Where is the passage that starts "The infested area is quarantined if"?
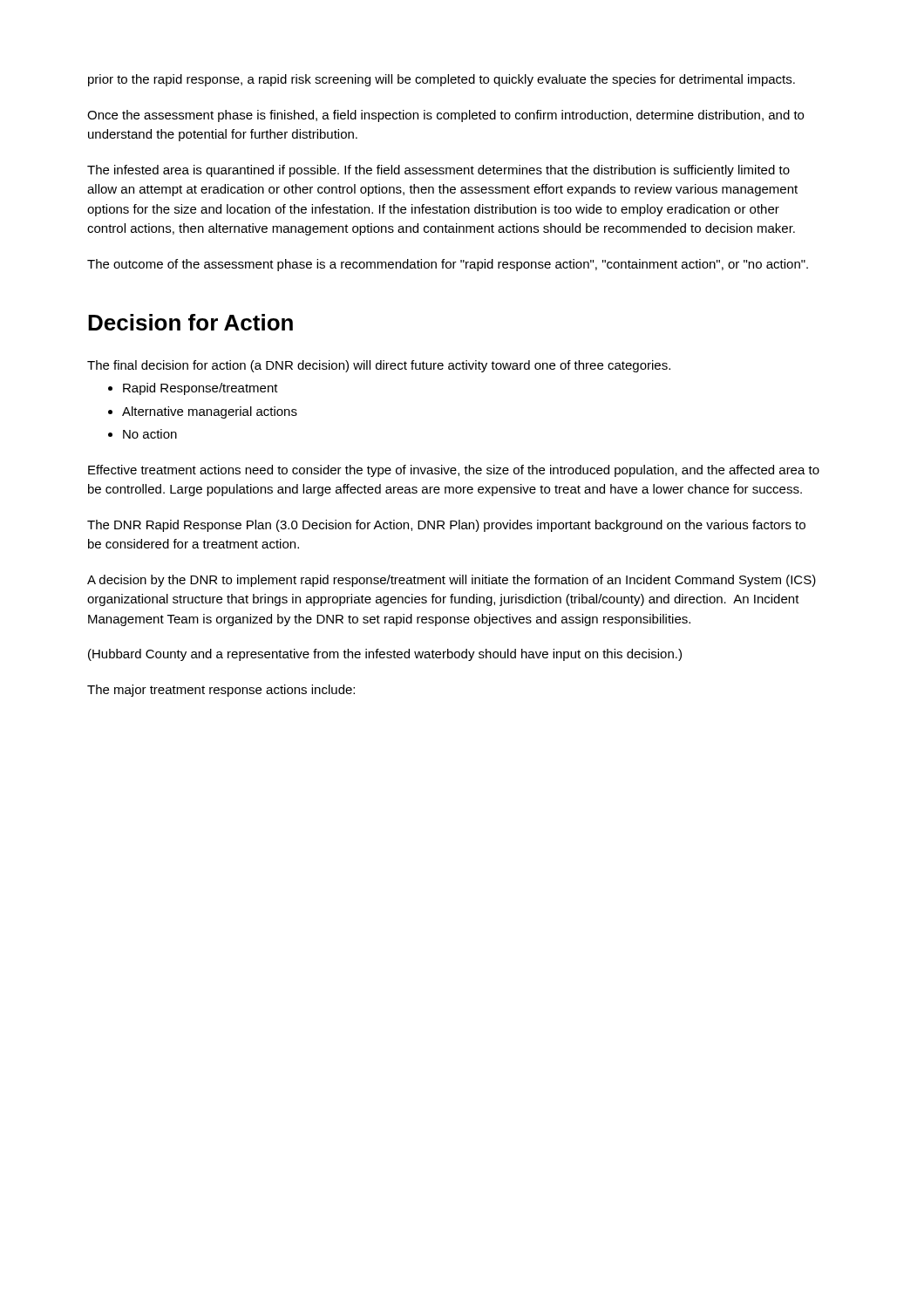Screen dimensions: 1308x924 pyautogui.click(x=442, y=199)
